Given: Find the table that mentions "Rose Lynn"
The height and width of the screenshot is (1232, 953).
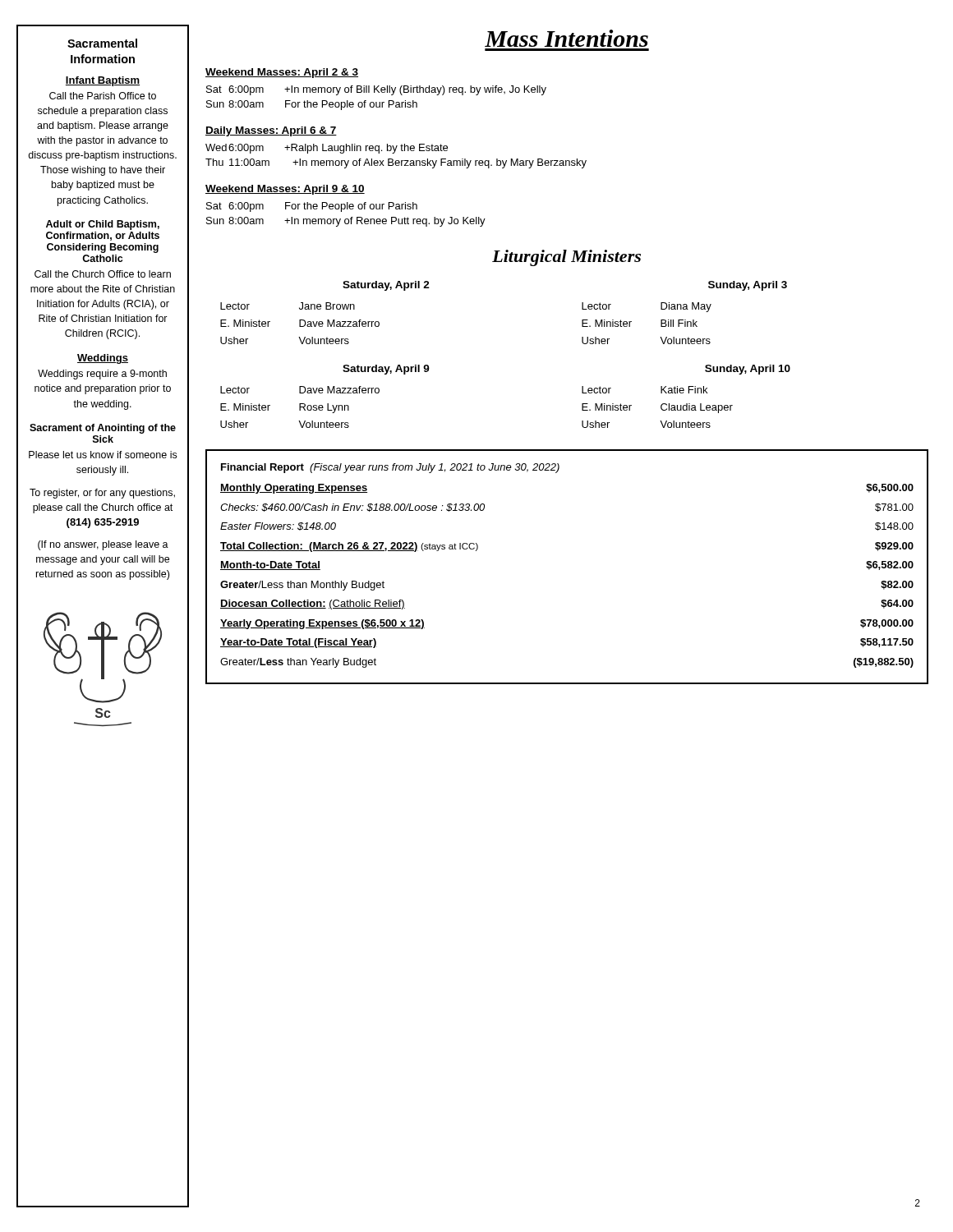Looking at the screenshot, I should click(386, 407).
